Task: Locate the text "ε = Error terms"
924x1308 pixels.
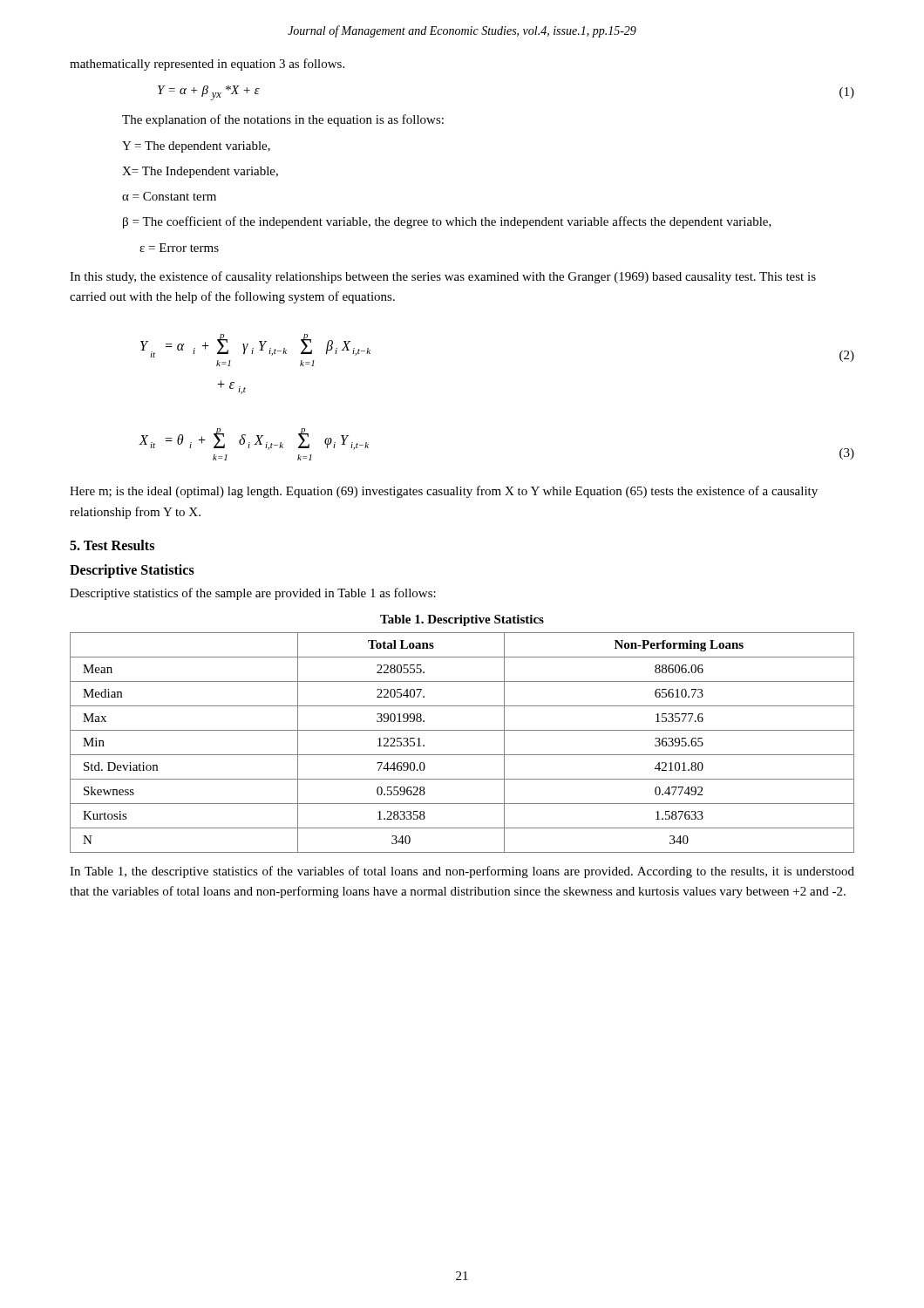Action: [x=179, y=247]
